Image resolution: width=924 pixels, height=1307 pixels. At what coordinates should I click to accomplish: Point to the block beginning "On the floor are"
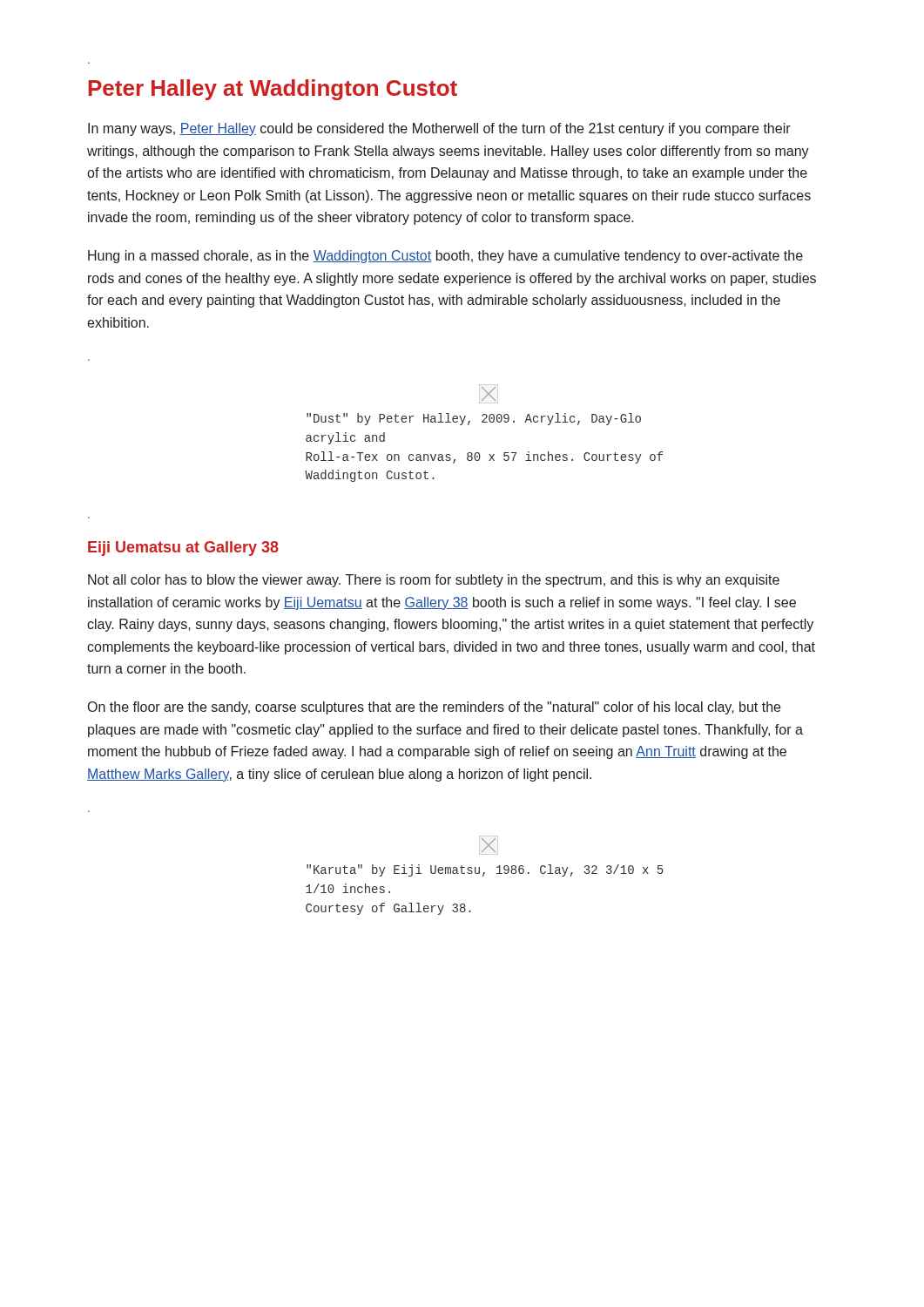coord(445,741)
